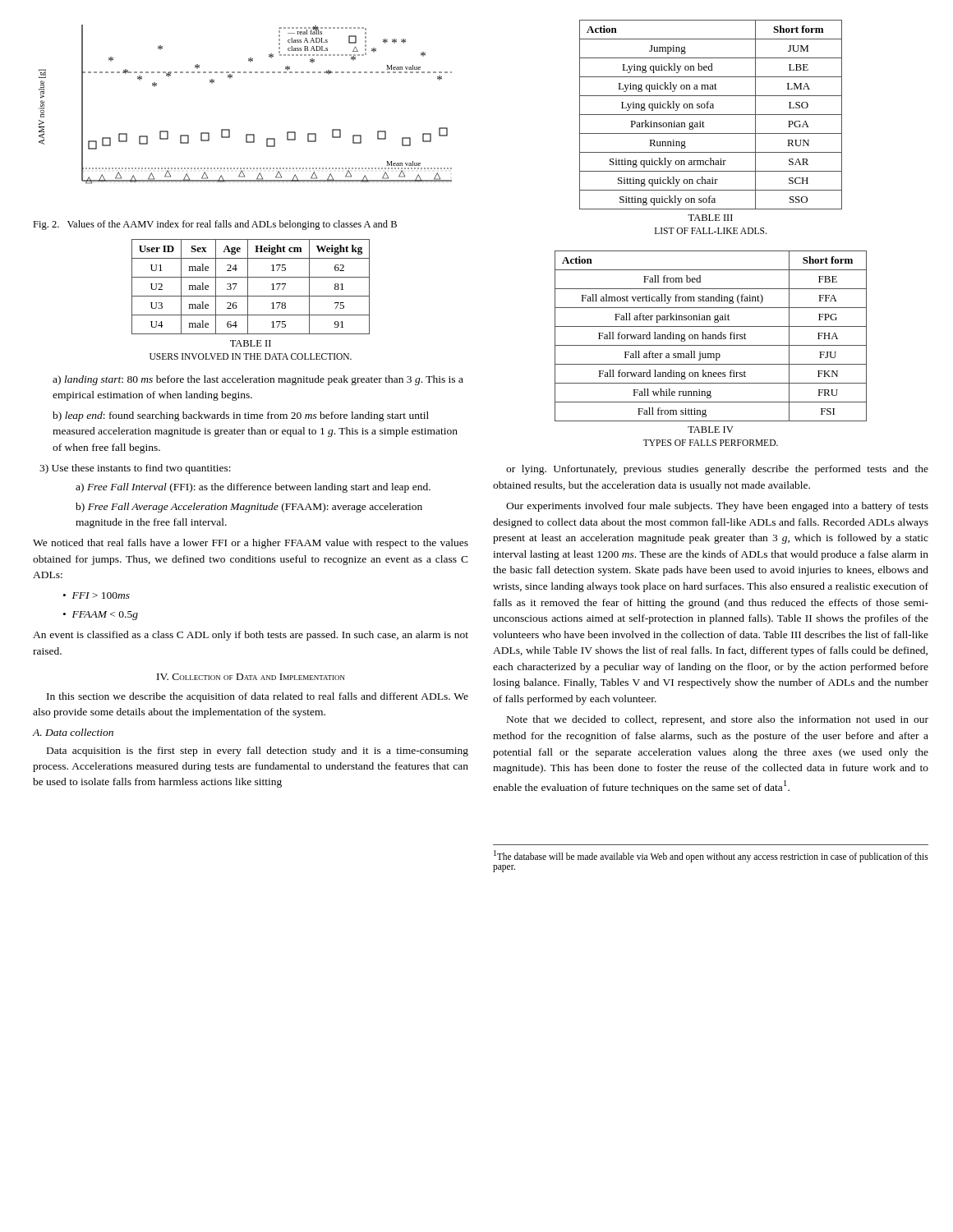This screenshot has height=1232, width=953.
Task: Point to the block beginning "b) leap end: found searching backwards in"
Action: 255,431
